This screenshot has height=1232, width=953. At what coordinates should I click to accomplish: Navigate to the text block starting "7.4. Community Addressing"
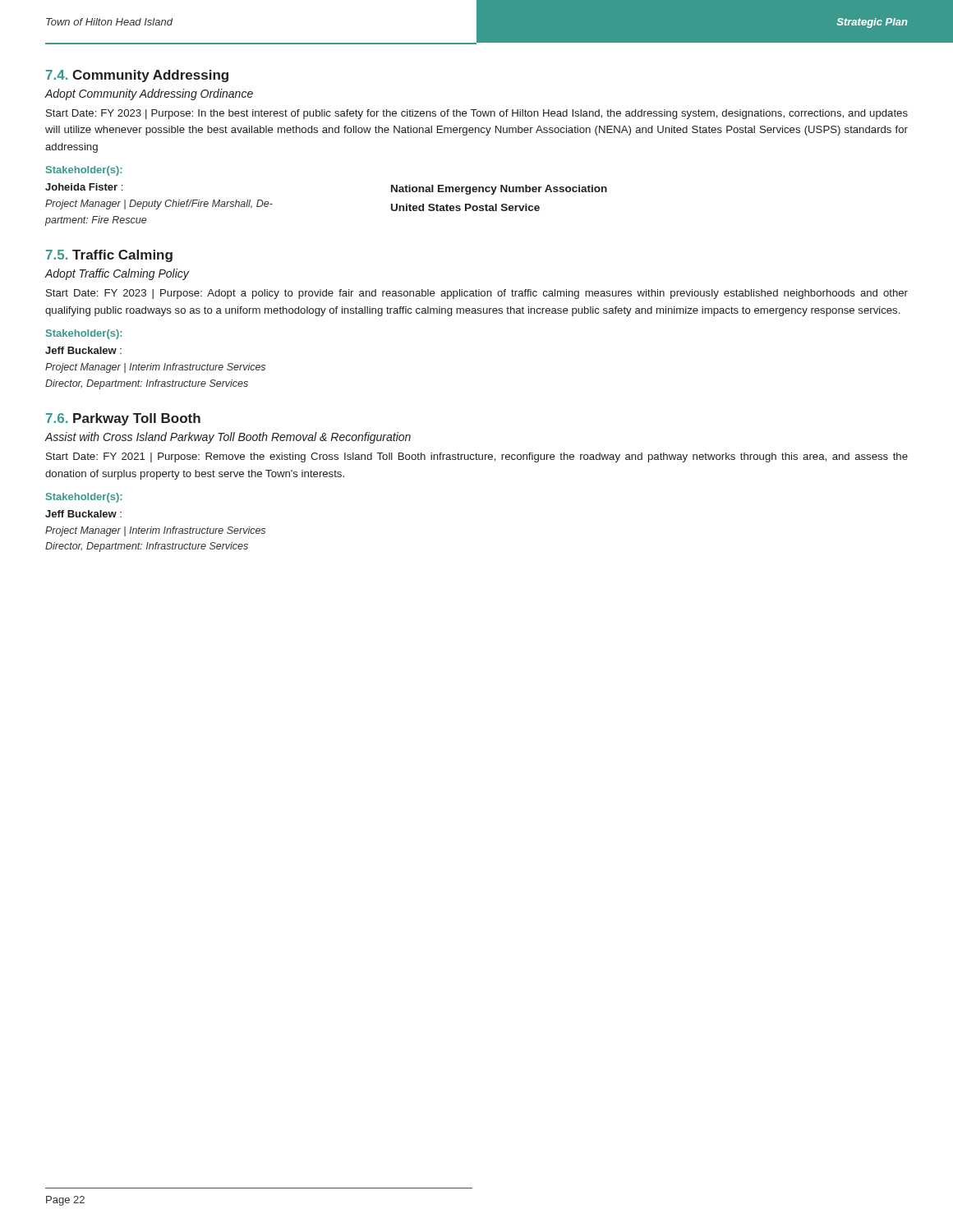[137, 75]
